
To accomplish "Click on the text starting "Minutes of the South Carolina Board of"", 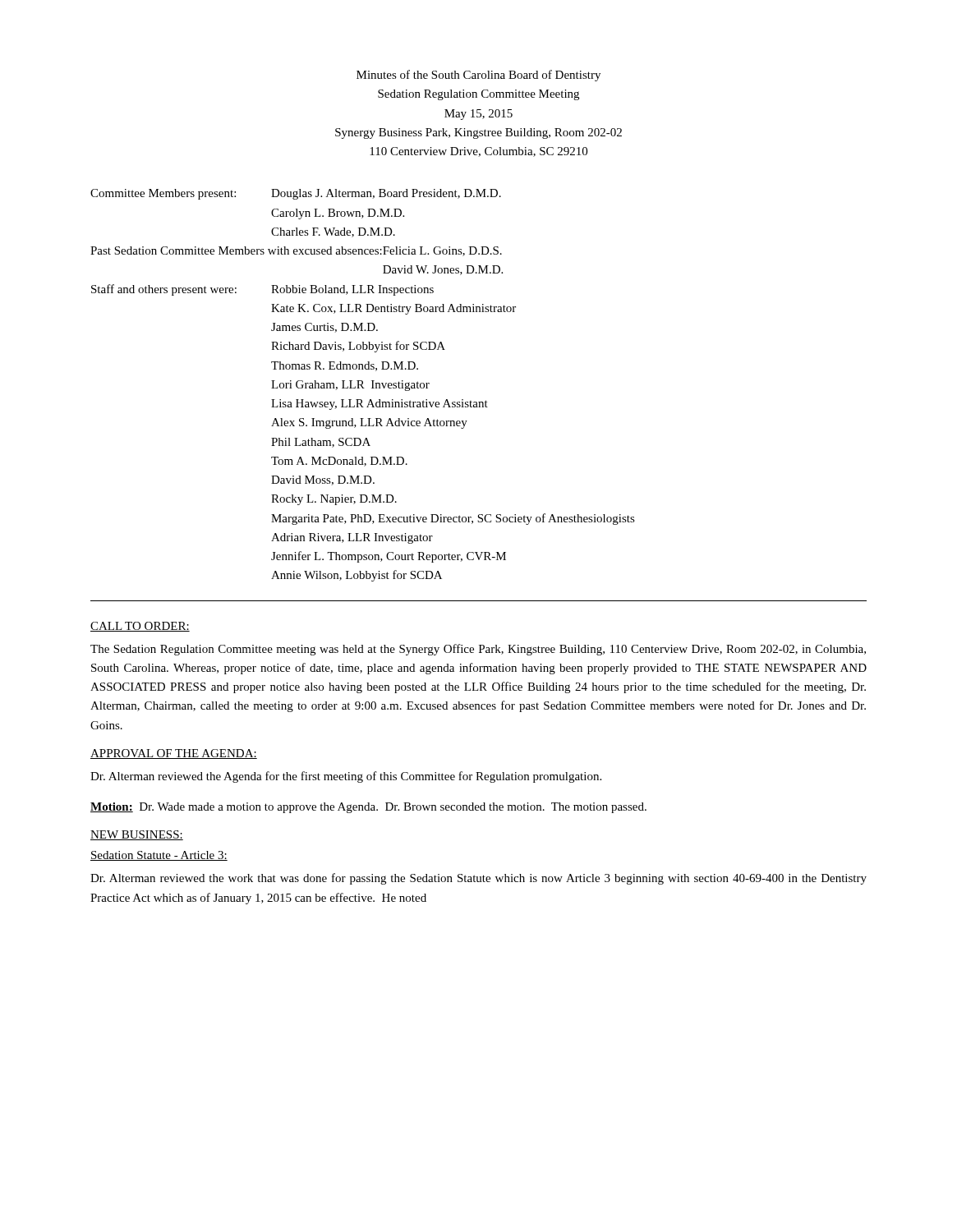I will tap(478, 113).
